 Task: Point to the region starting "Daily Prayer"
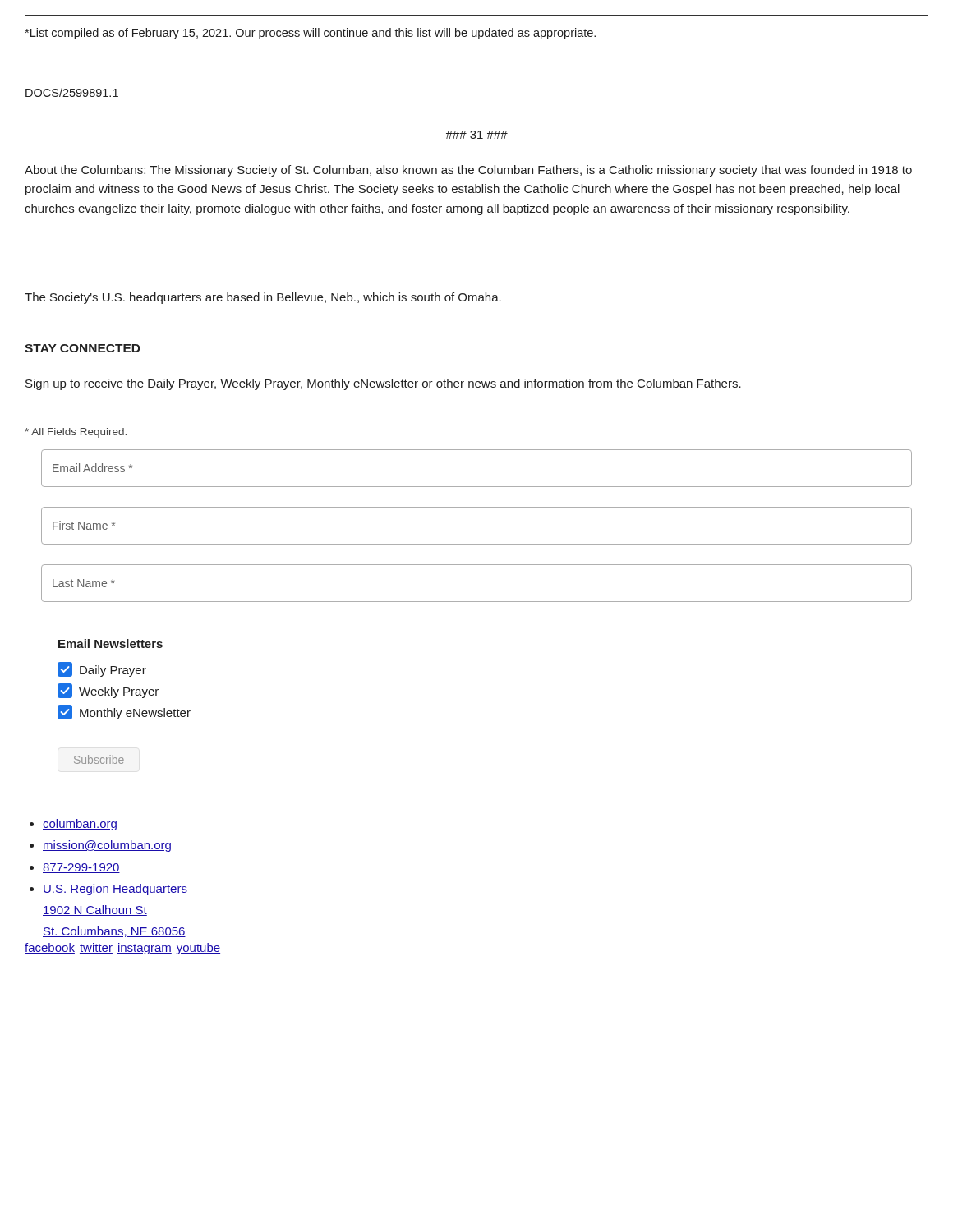(102, 669)
